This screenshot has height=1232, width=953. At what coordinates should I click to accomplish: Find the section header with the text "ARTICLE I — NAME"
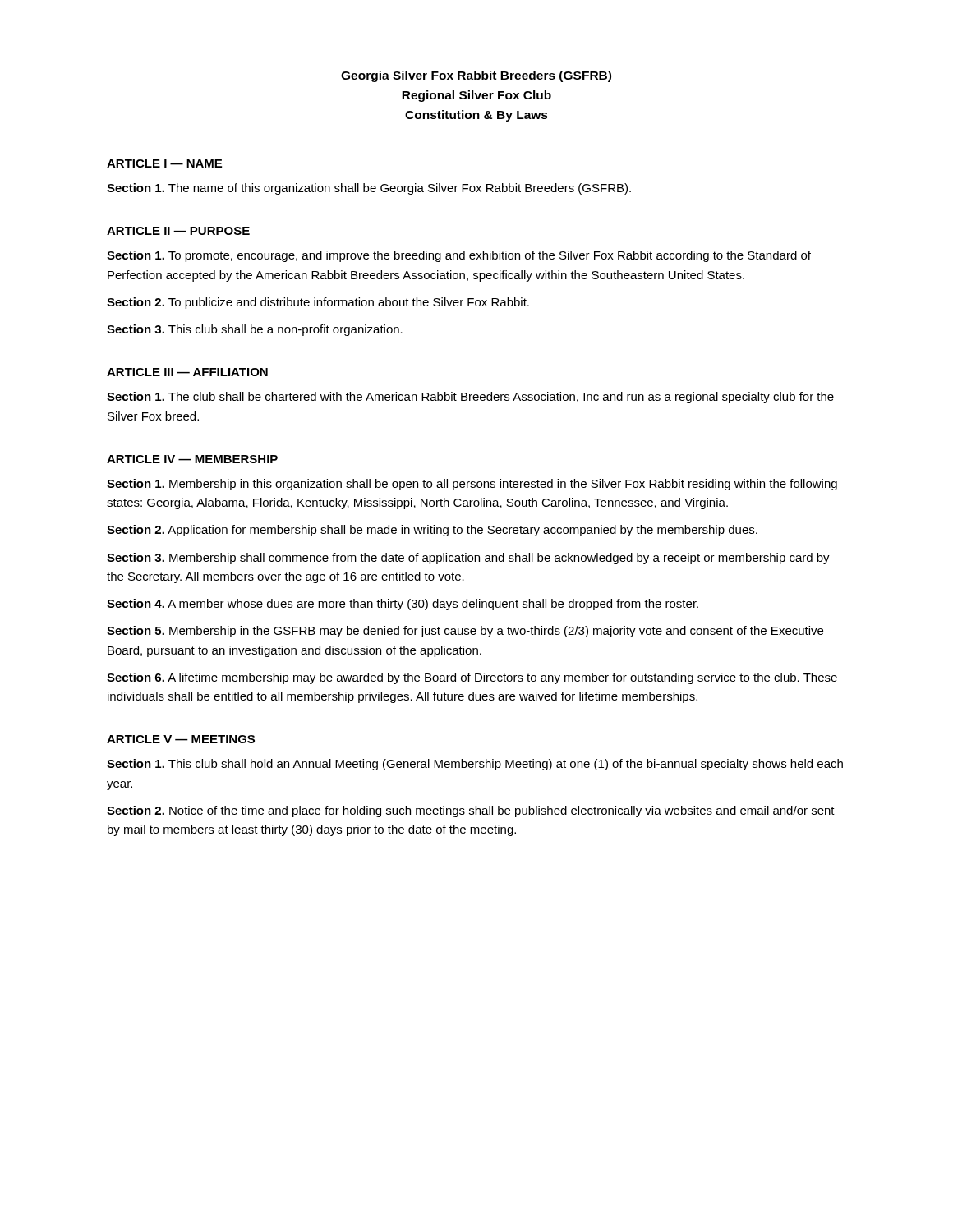click(165, 163)
